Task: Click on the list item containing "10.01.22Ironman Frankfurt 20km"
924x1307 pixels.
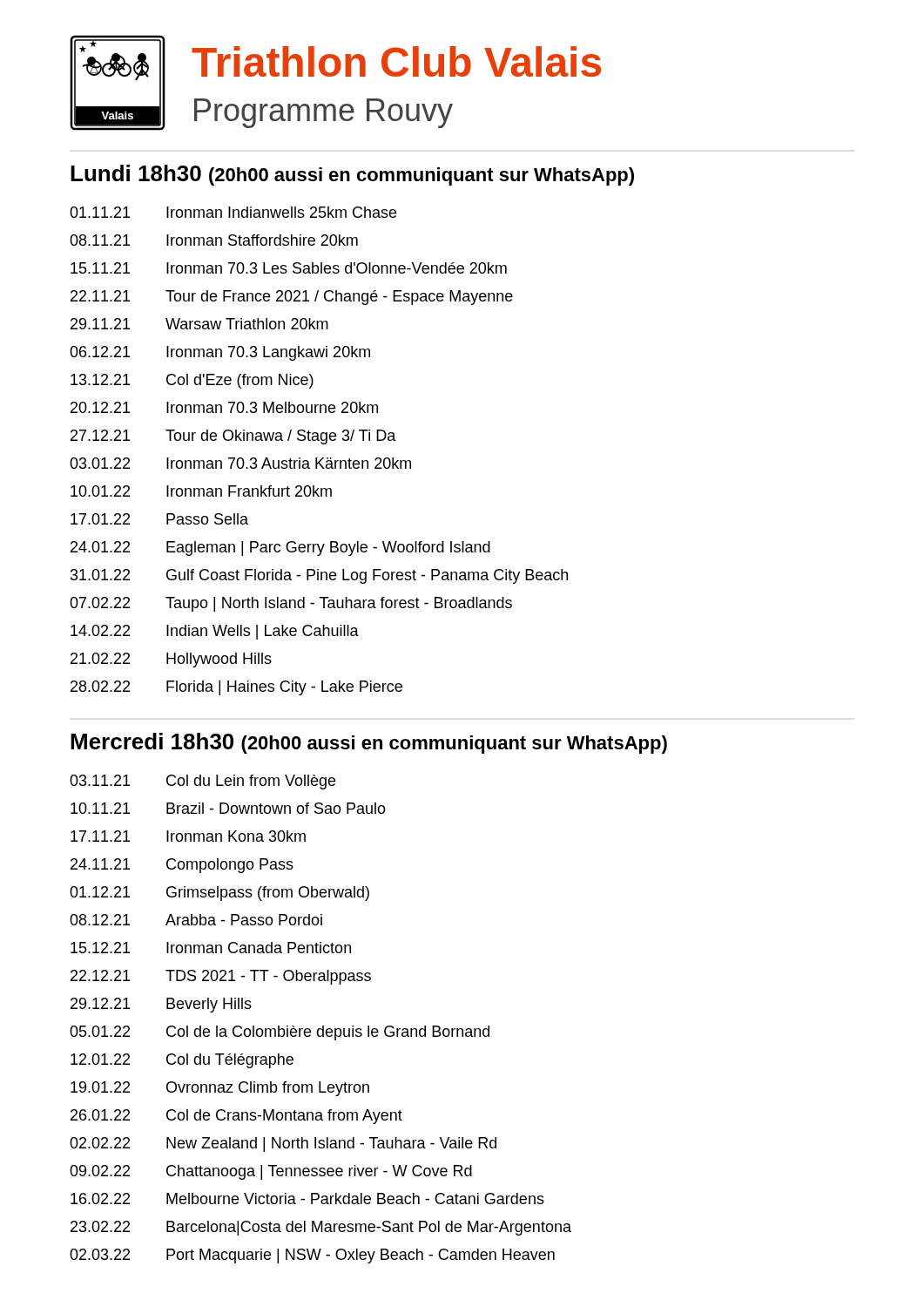Action: point(201,492)
